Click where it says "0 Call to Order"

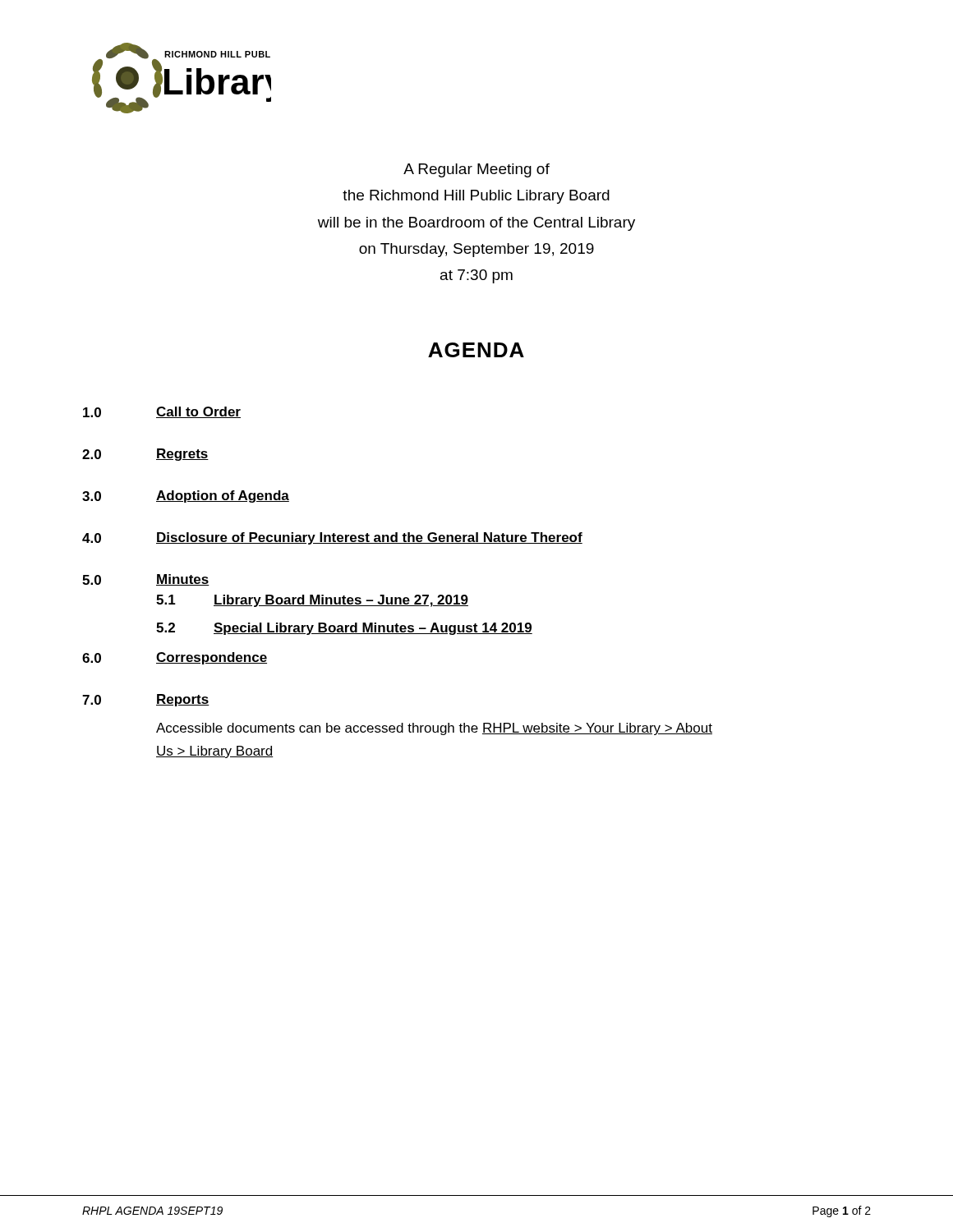tap(161, 413)
